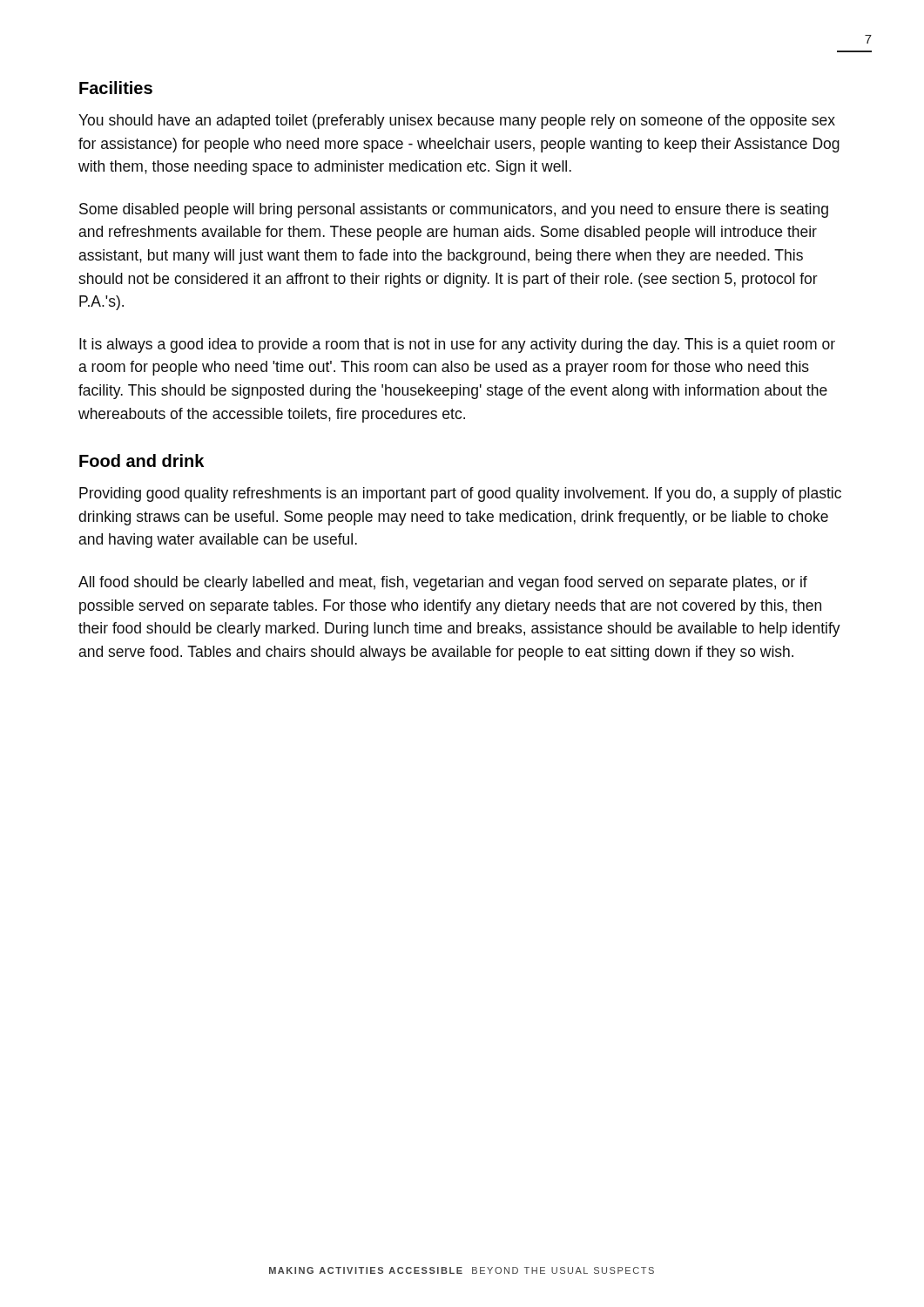Find the element starting "Some disabled people will"
Viewport: 924px width, 1307px height.
[x=454, y=255]
